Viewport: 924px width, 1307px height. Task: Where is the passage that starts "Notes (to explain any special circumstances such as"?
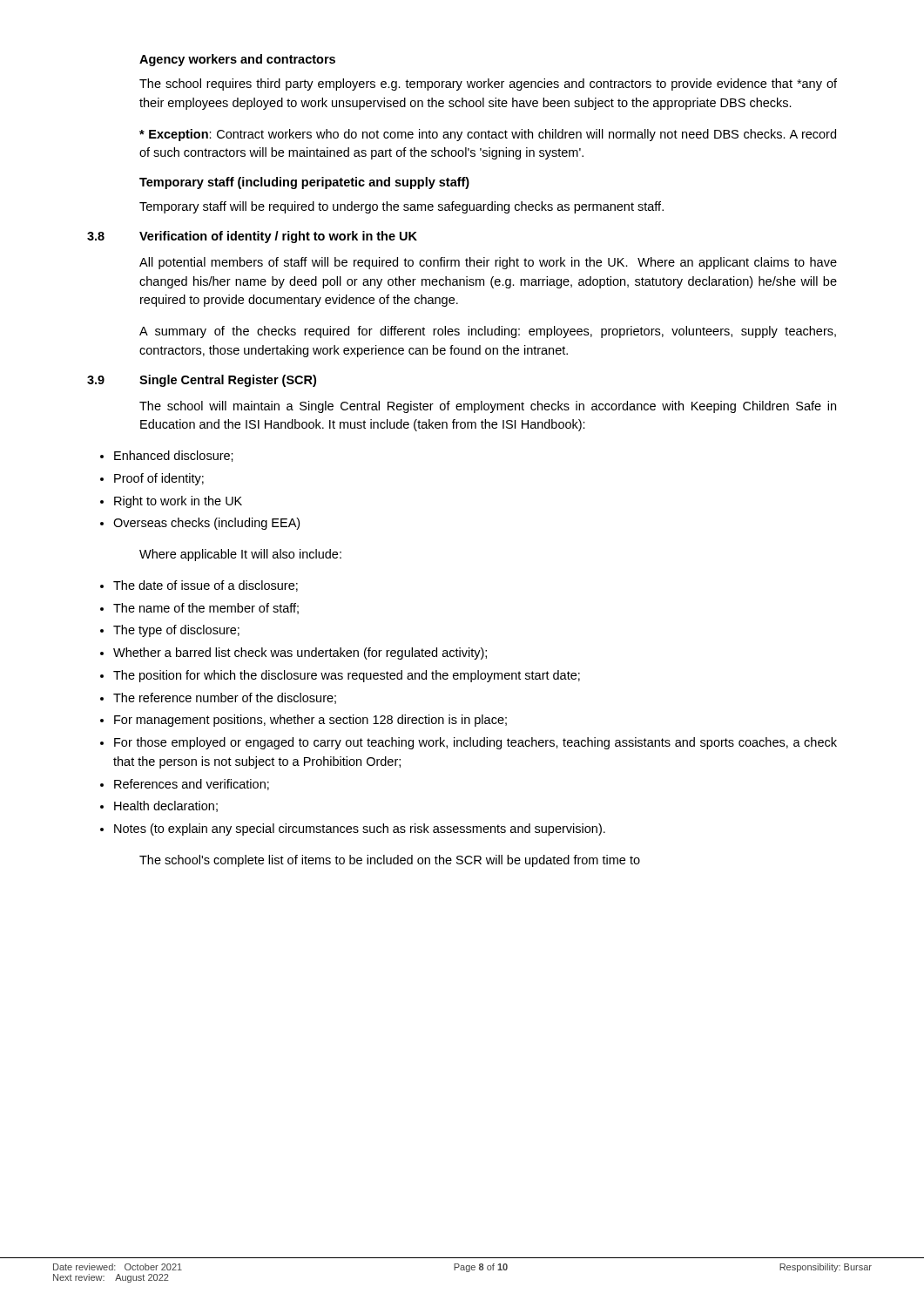click(x=360, y=829)
